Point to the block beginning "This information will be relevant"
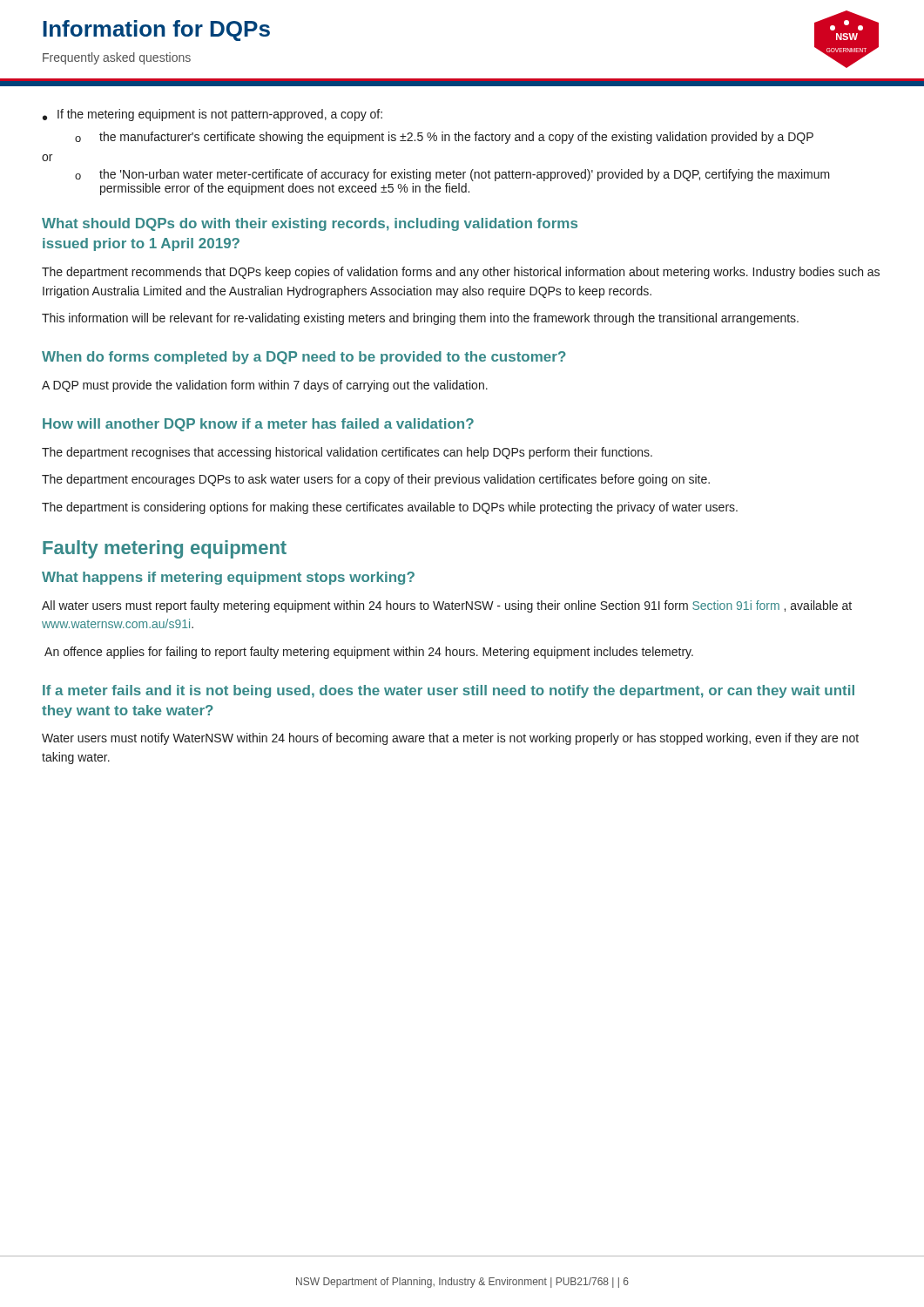 point(421,318)
